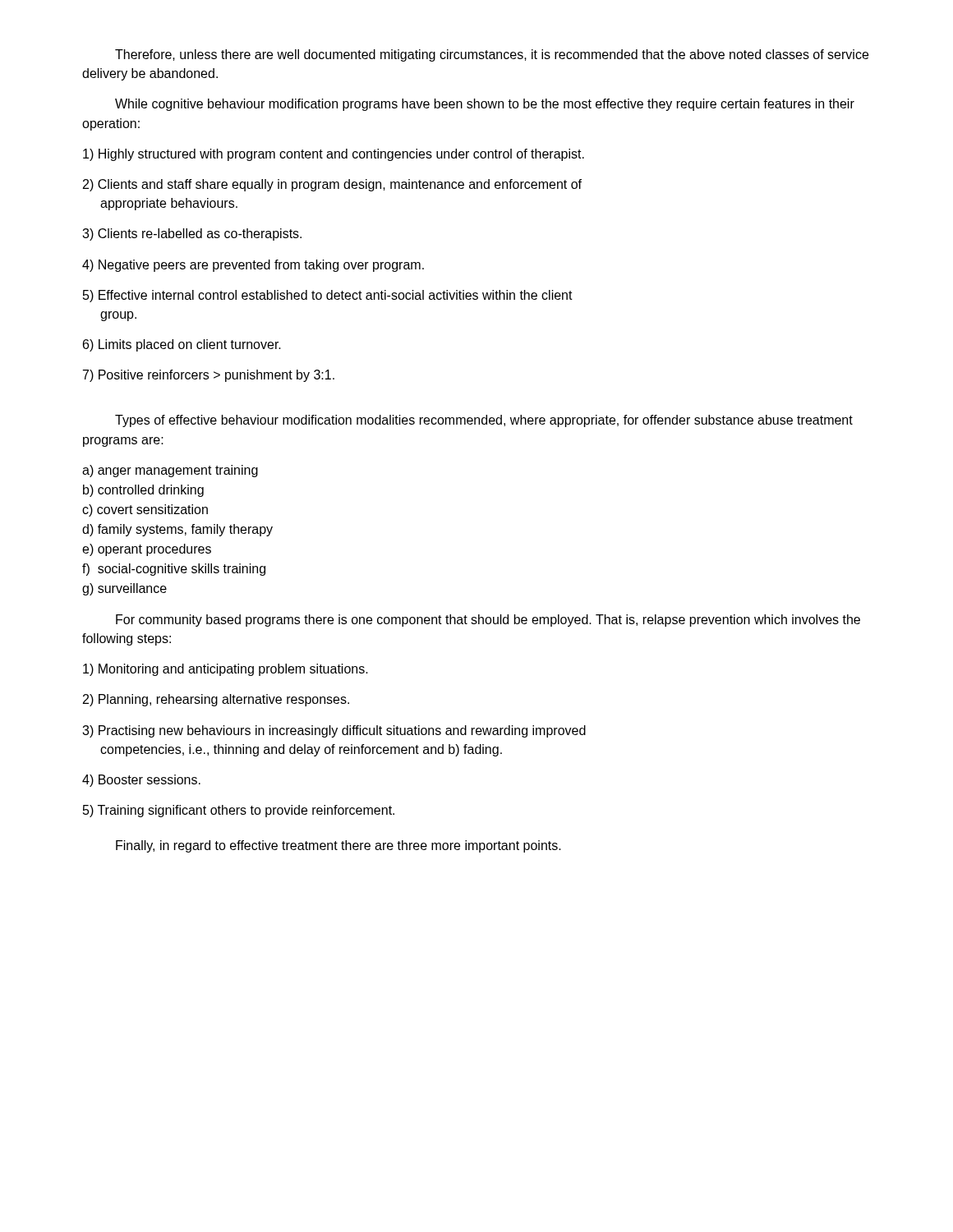The image size is (953, 1232).
Task: Point to the text block starting "2) Clients and"
Action: click(x=332, y=195)
